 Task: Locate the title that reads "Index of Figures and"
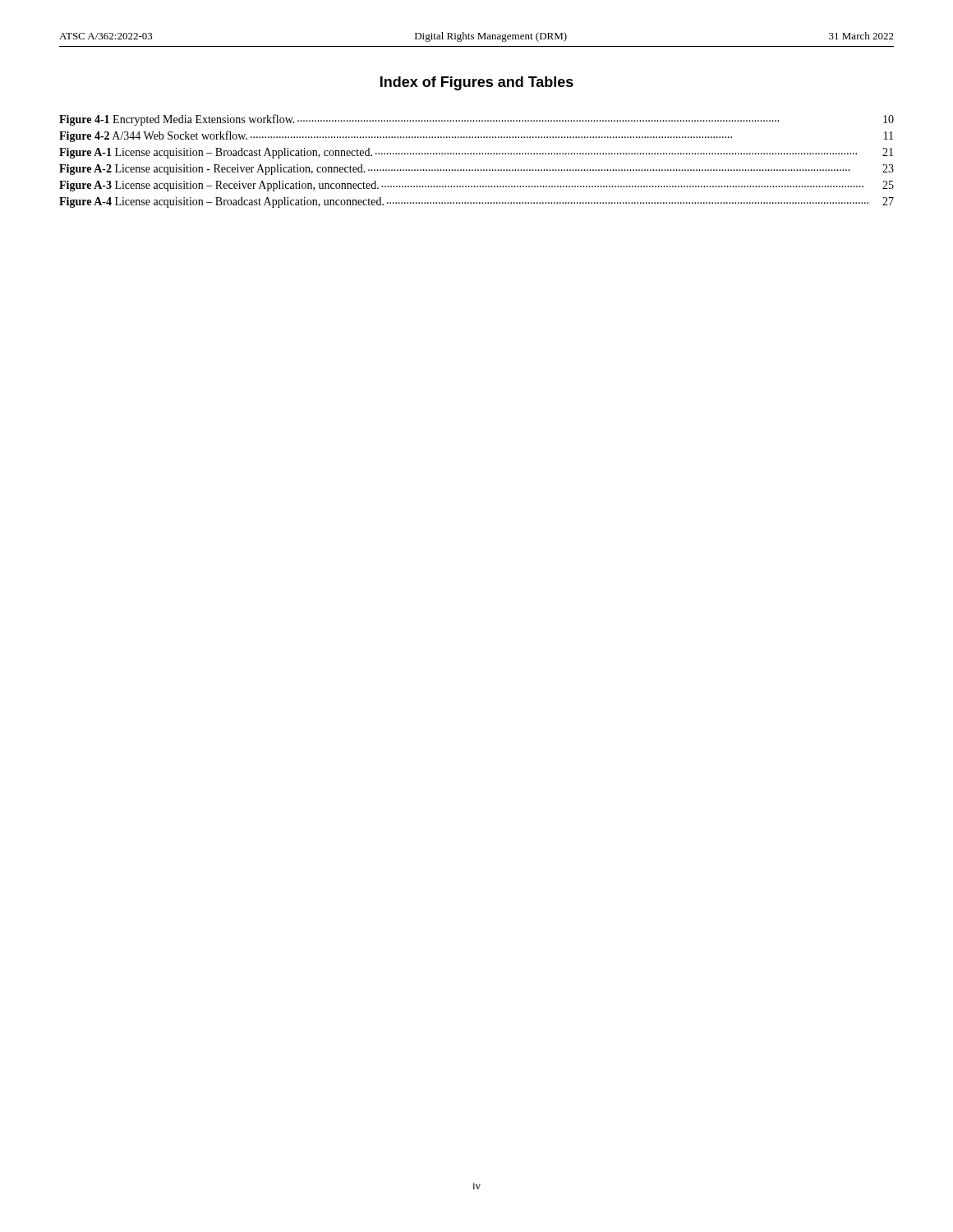[476, 82]
